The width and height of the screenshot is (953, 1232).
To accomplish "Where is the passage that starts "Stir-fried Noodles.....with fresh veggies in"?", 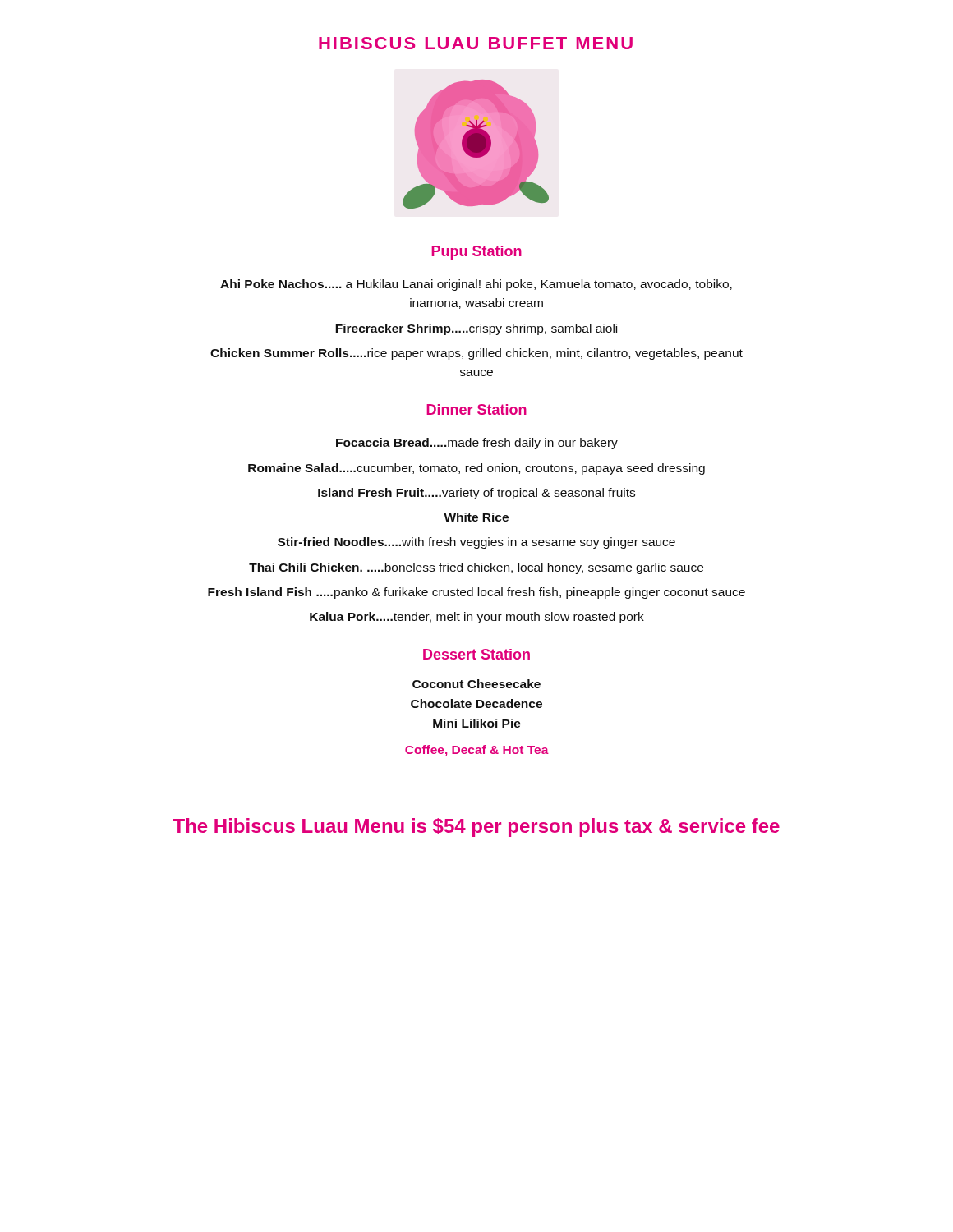I will coord(476,542).
